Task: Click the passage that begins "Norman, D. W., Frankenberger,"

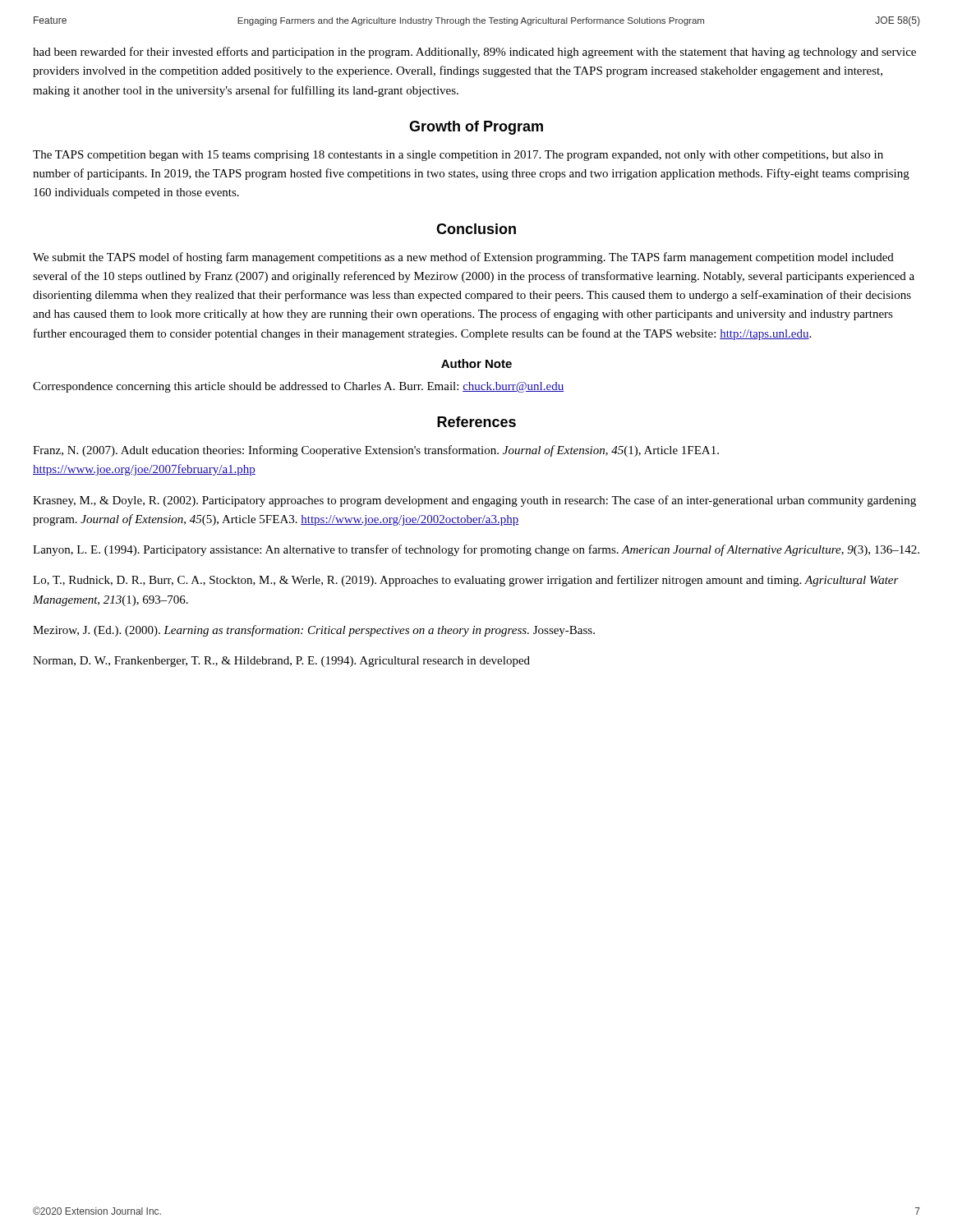Action: tap(281, 660)
